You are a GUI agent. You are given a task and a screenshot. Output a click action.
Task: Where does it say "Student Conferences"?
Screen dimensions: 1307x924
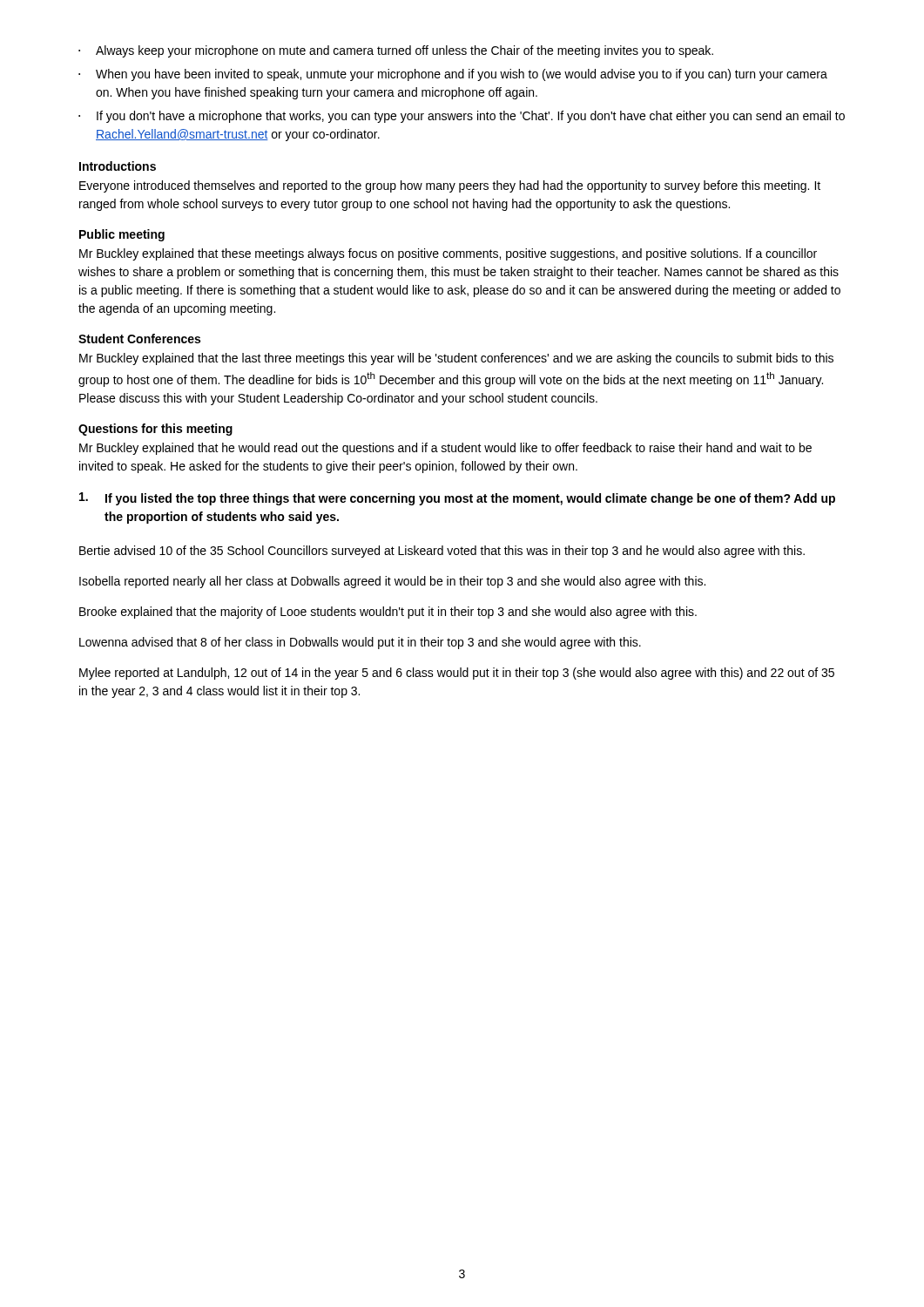(140, 339)
